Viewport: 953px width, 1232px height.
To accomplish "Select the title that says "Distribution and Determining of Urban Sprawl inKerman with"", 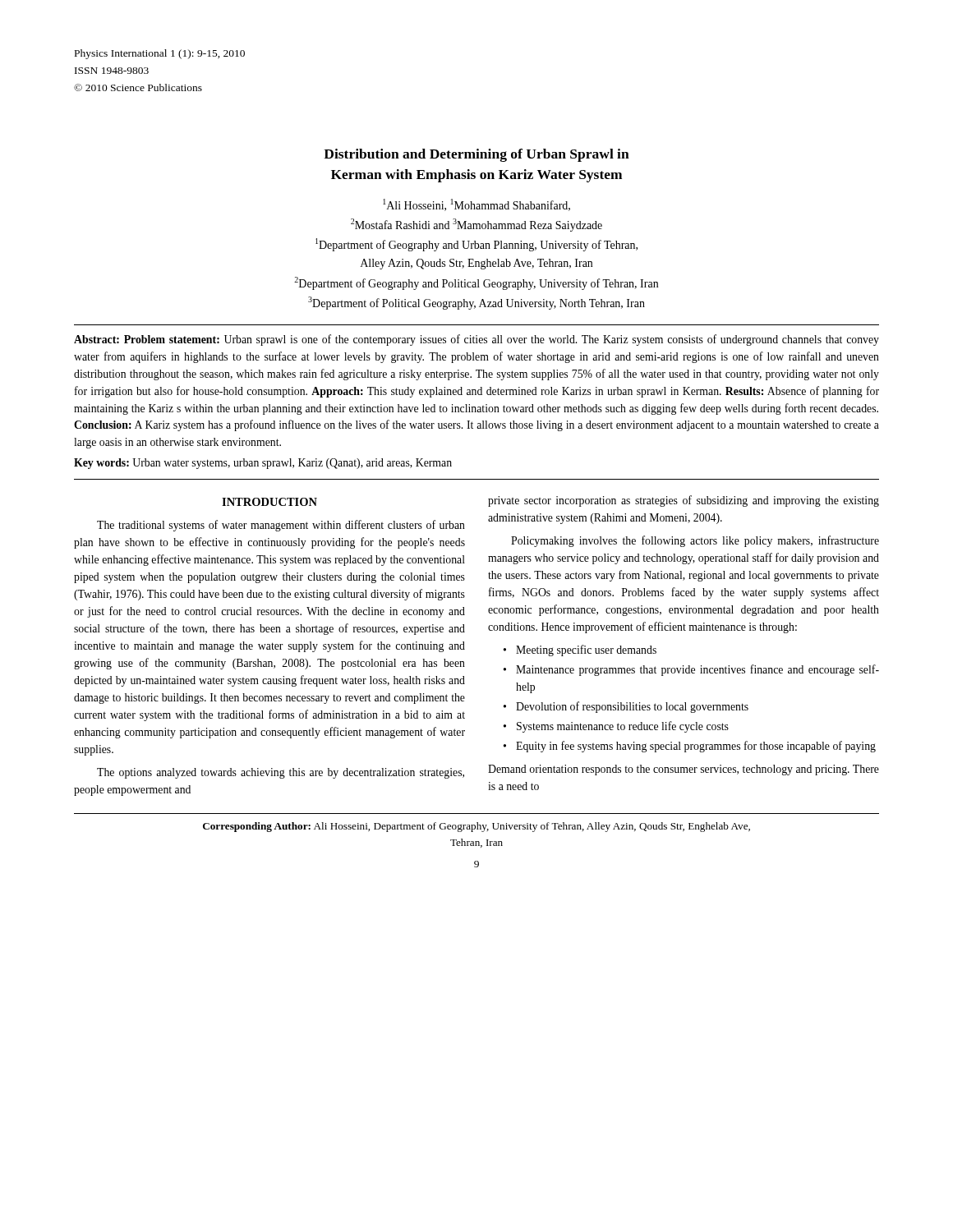I will click(x=476, y=164).
